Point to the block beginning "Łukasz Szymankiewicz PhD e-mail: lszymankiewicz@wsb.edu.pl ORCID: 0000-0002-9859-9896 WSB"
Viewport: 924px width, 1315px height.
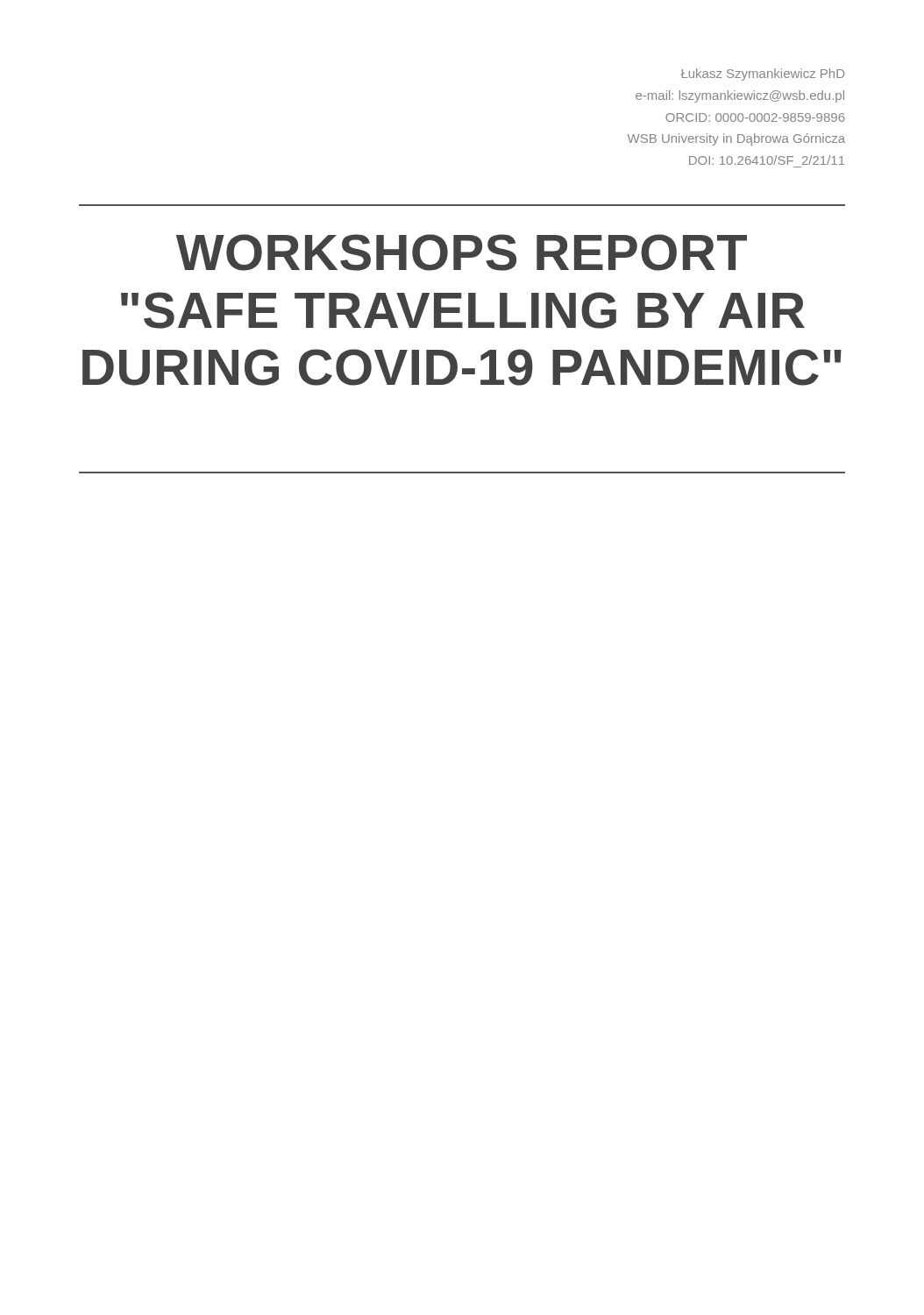pyautogui.click(x=736, y=117)
